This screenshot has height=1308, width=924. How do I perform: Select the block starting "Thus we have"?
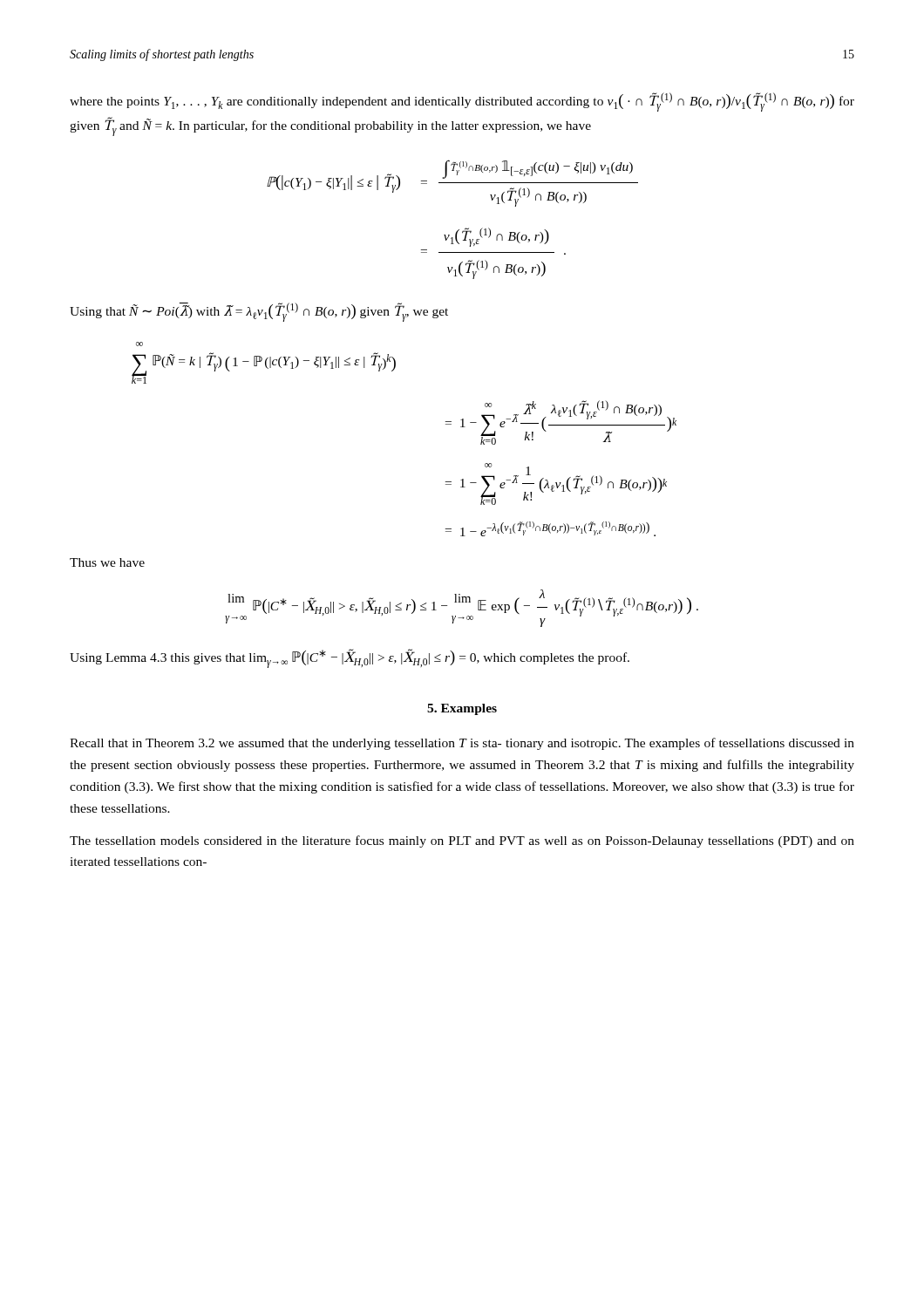tap(107, 562)
